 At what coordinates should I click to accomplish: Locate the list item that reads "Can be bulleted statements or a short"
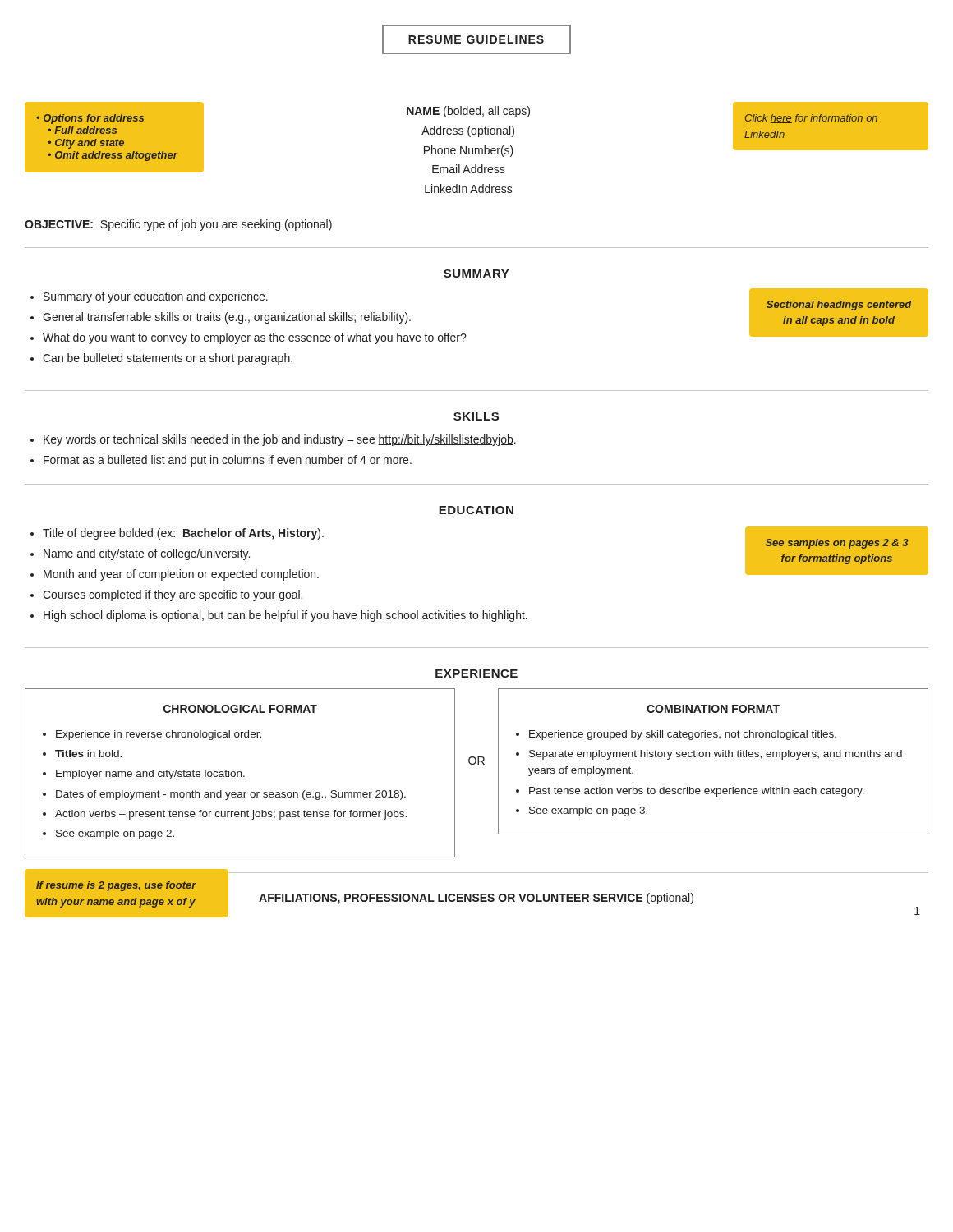(x=168, y=358)
